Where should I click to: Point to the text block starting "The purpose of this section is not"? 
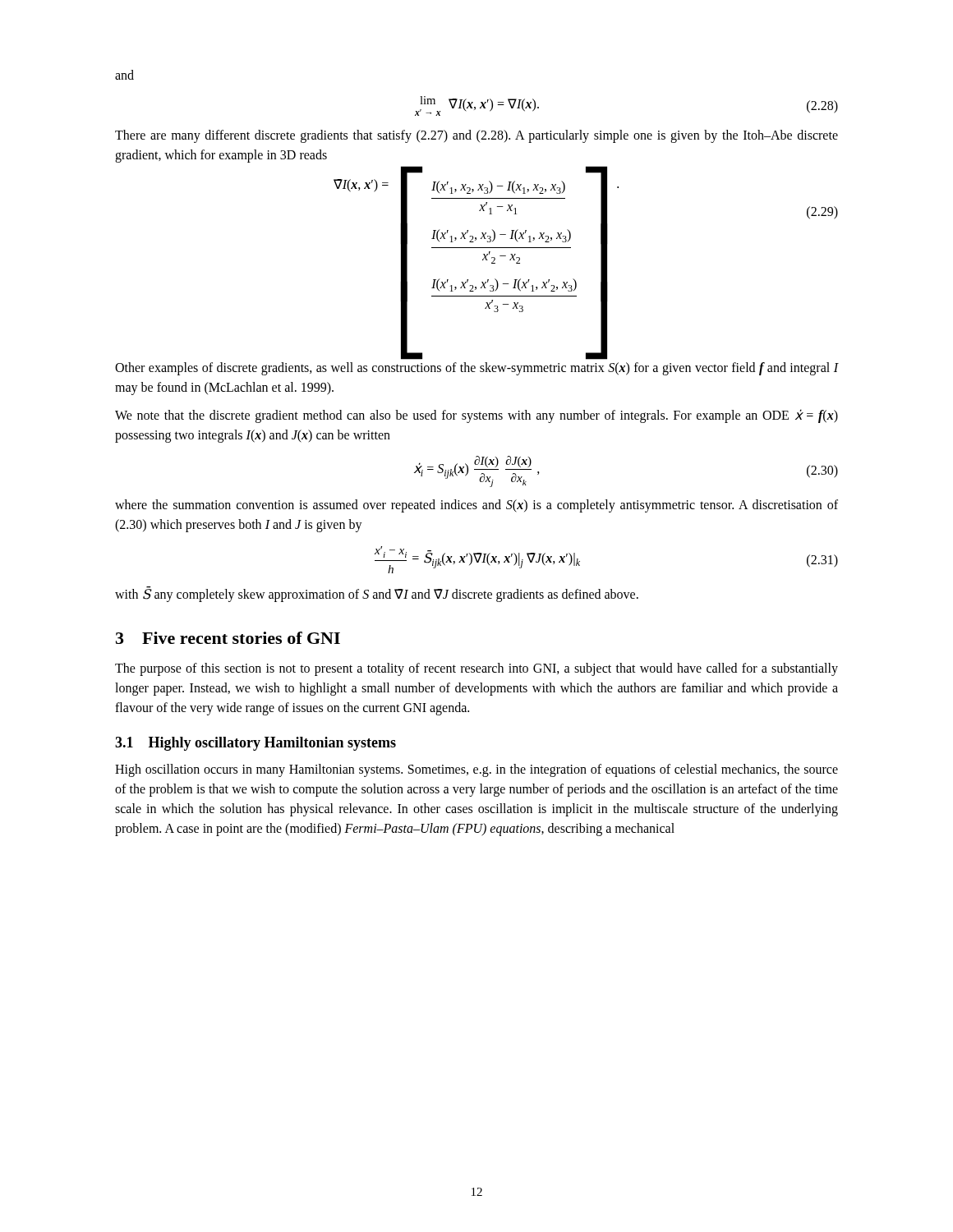click(476, 688)
